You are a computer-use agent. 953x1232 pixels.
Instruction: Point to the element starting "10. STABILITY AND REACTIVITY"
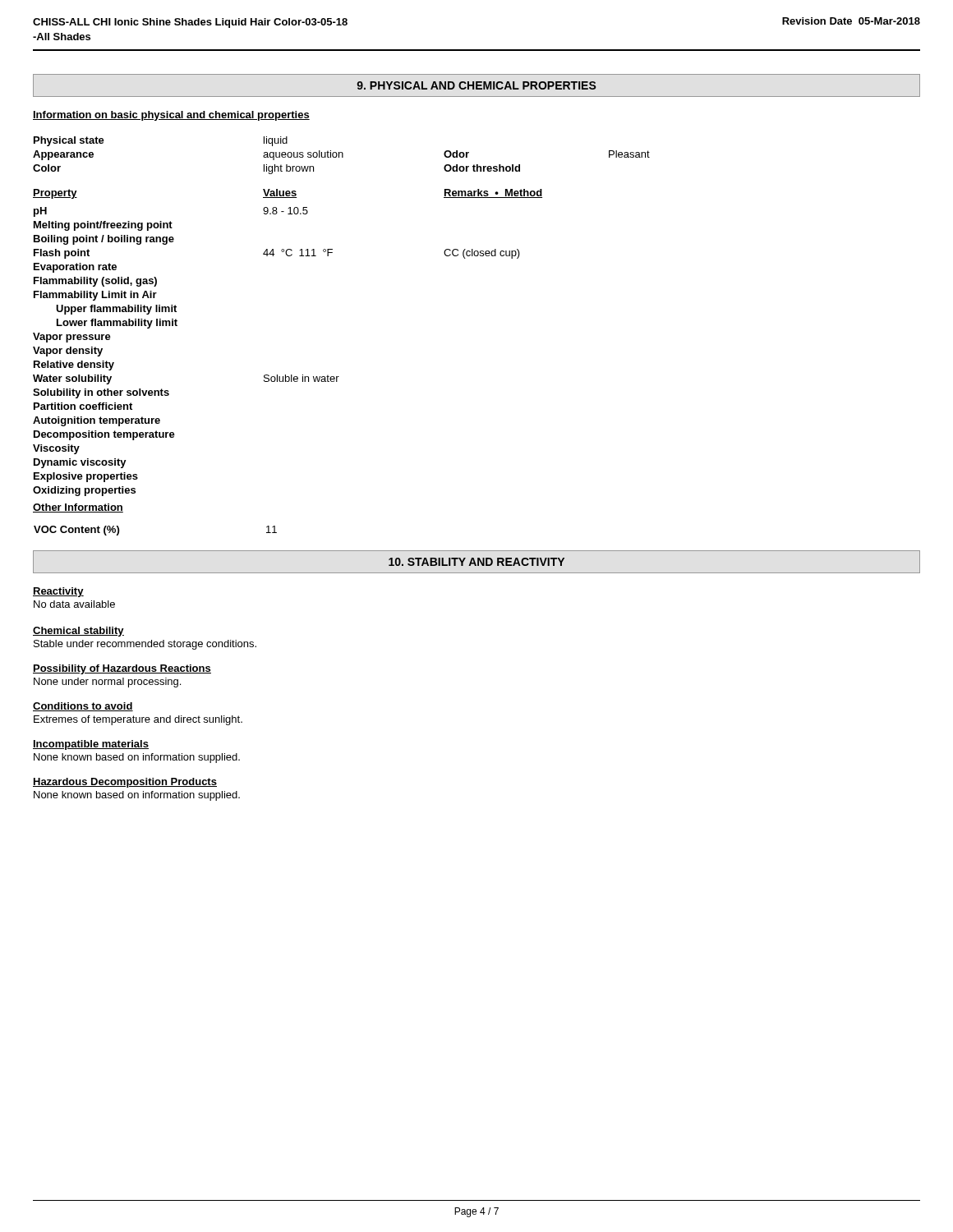476,562
